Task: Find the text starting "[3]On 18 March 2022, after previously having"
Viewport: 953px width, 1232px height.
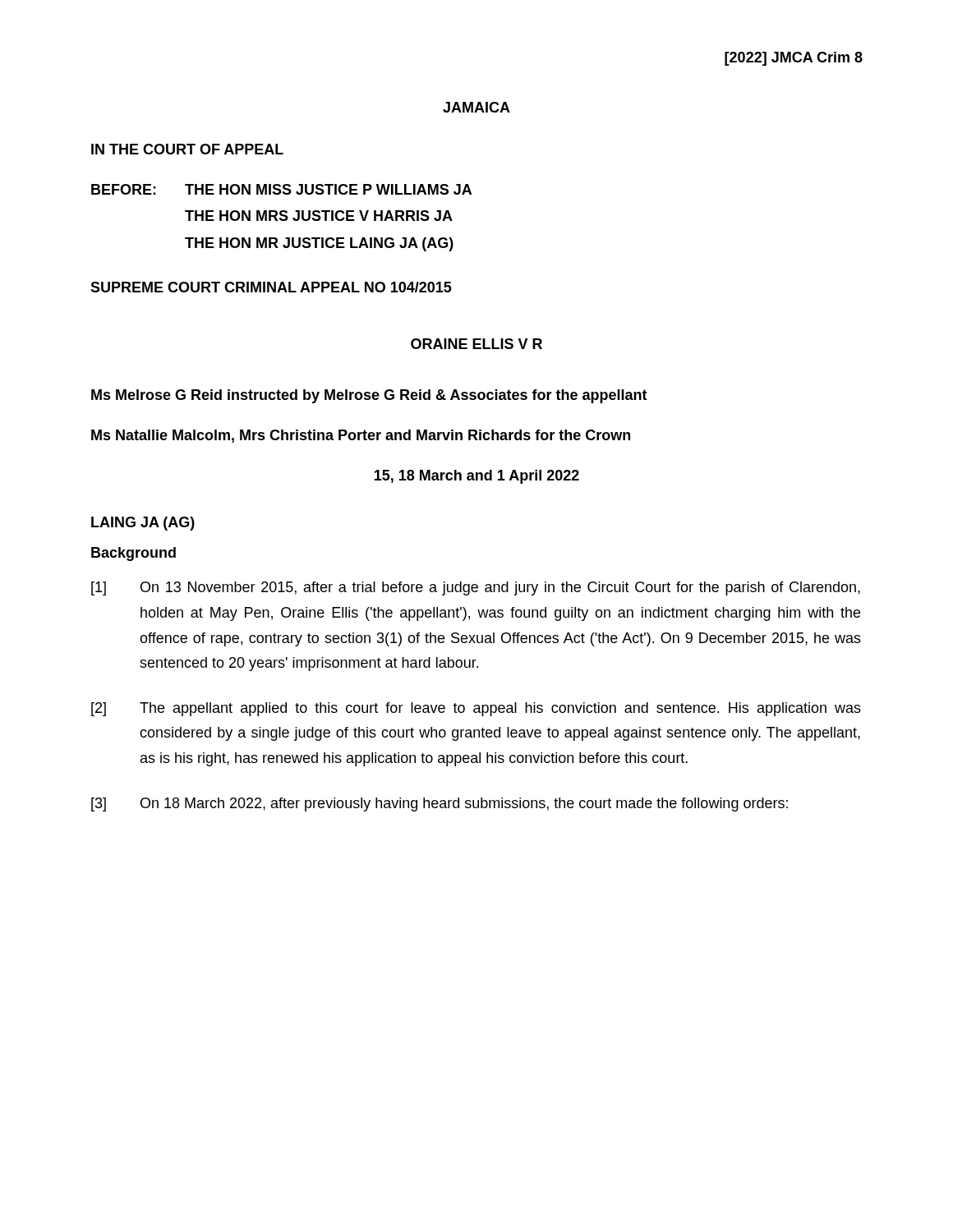Action: click(x=476, y=803)
